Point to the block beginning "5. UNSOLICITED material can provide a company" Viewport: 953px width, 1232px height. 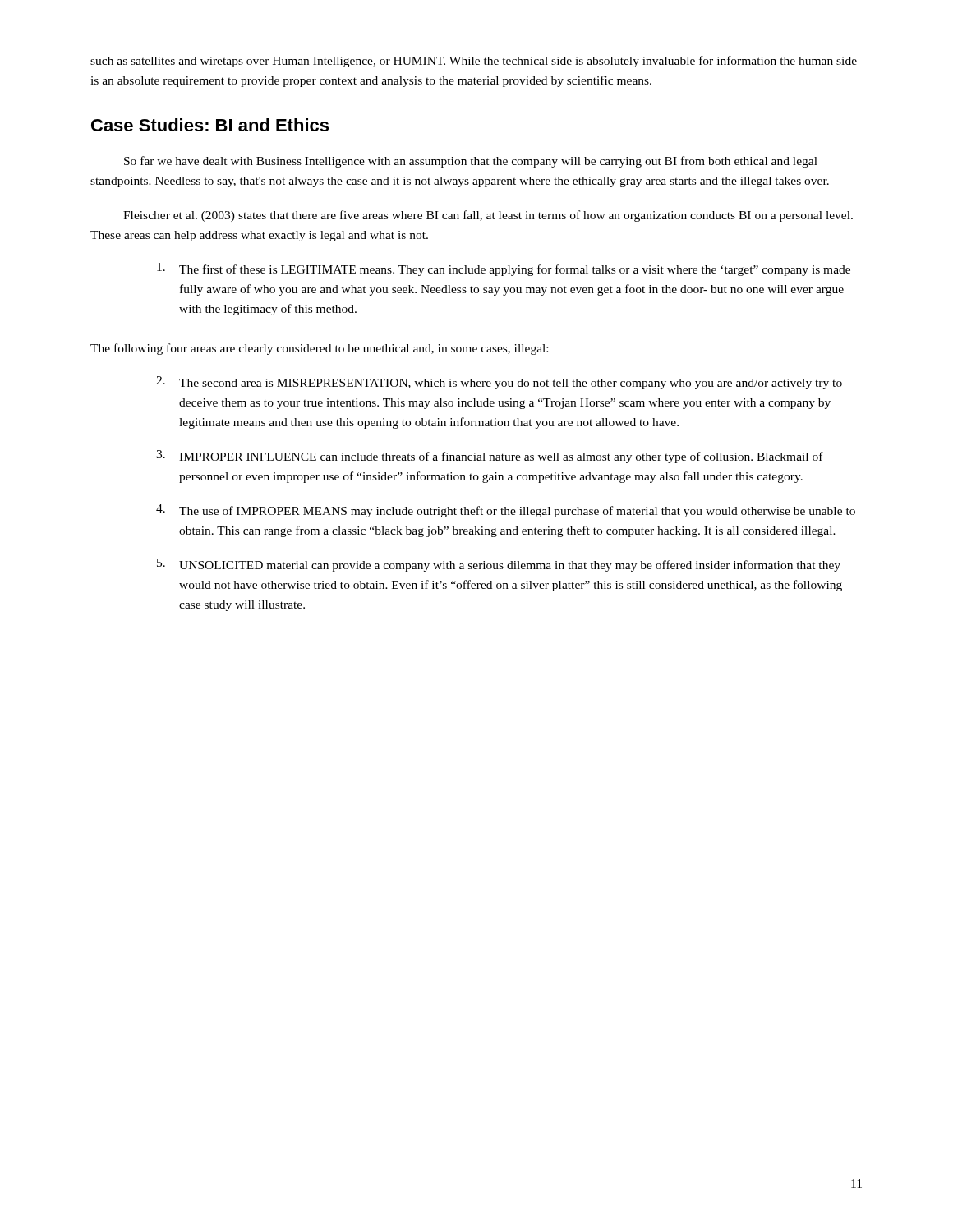509,585
